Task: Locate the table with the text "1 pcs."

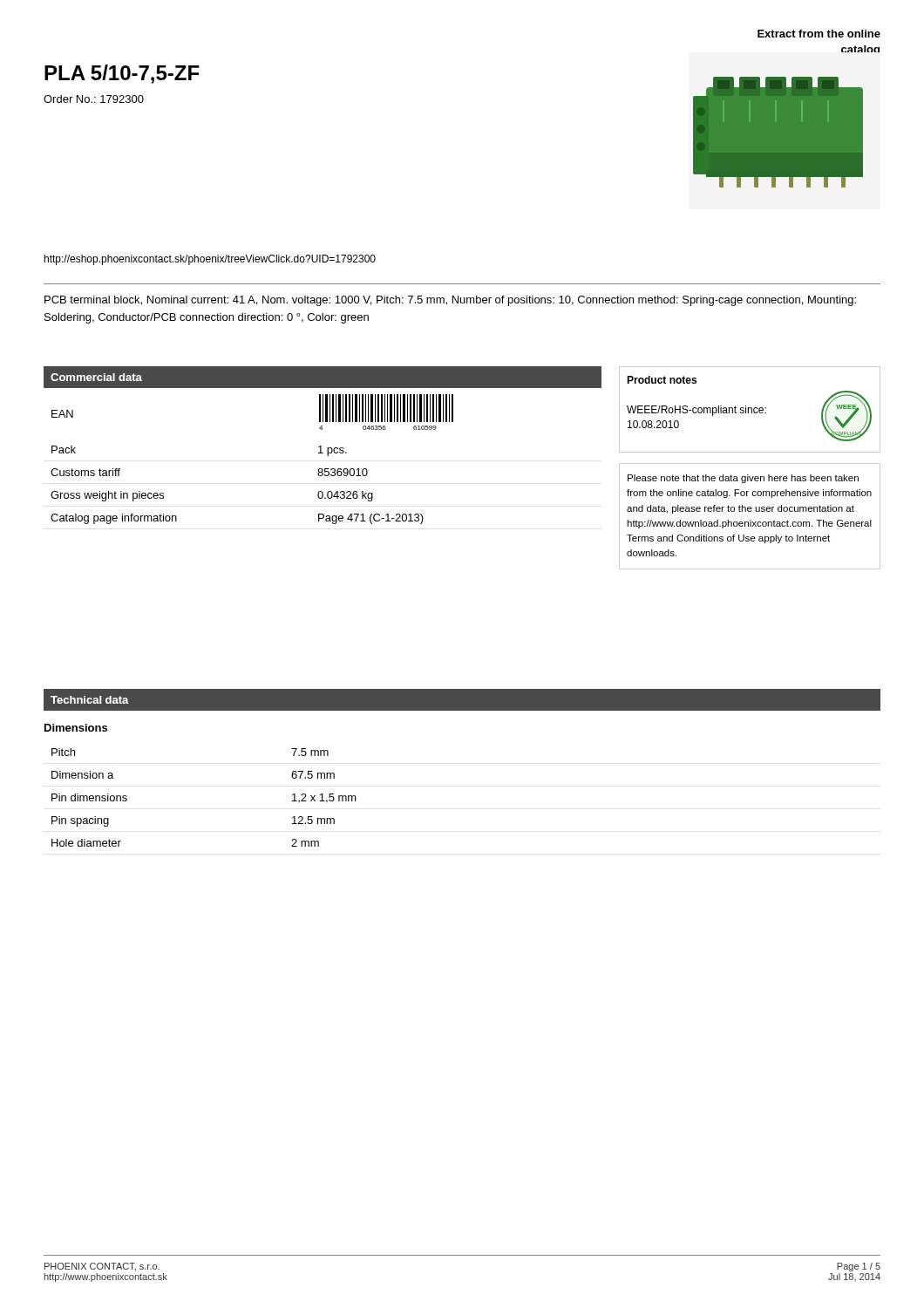Action: click(323, 448)
